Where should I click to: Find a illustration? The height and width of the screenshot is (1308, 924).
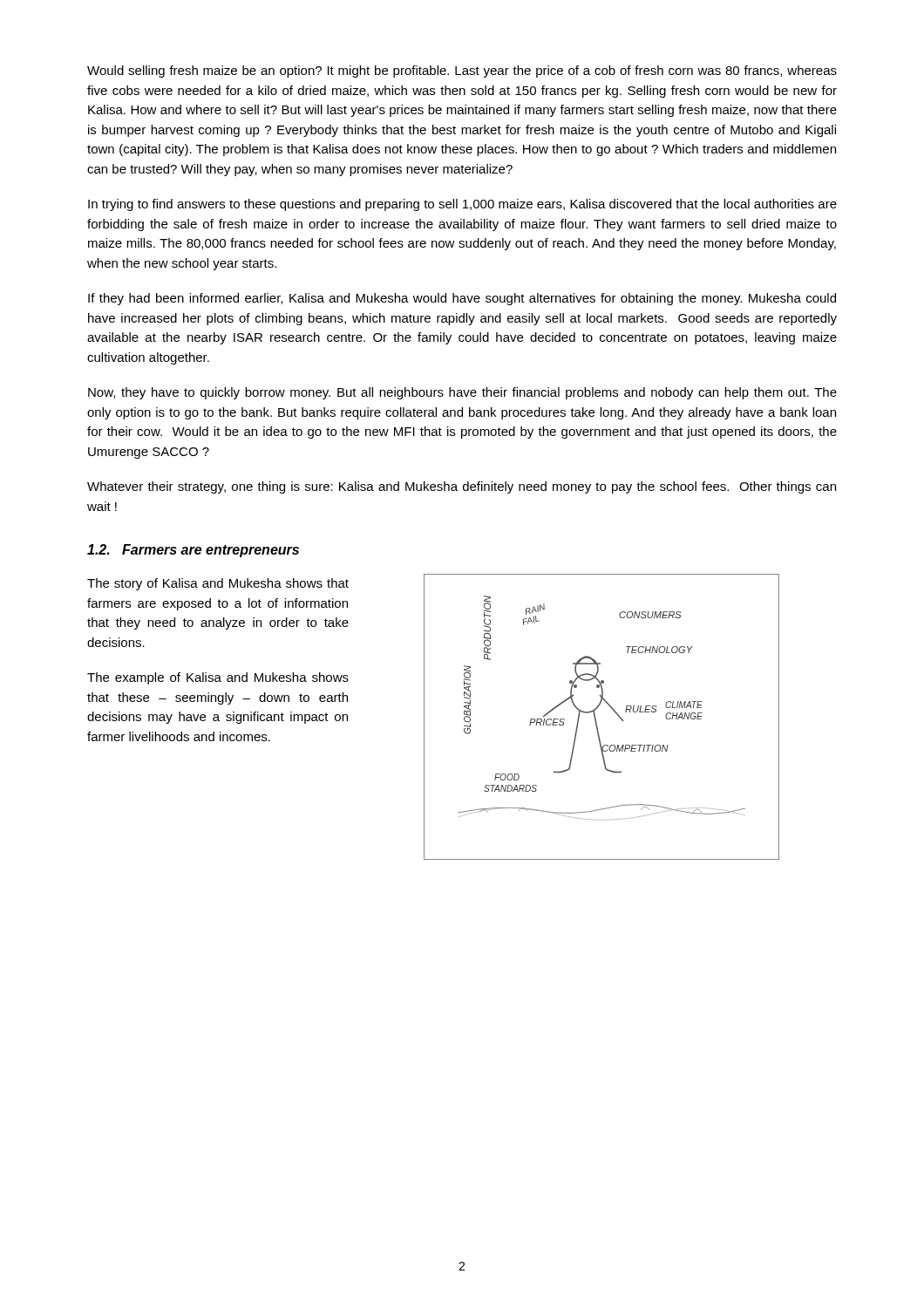[601, 717]
